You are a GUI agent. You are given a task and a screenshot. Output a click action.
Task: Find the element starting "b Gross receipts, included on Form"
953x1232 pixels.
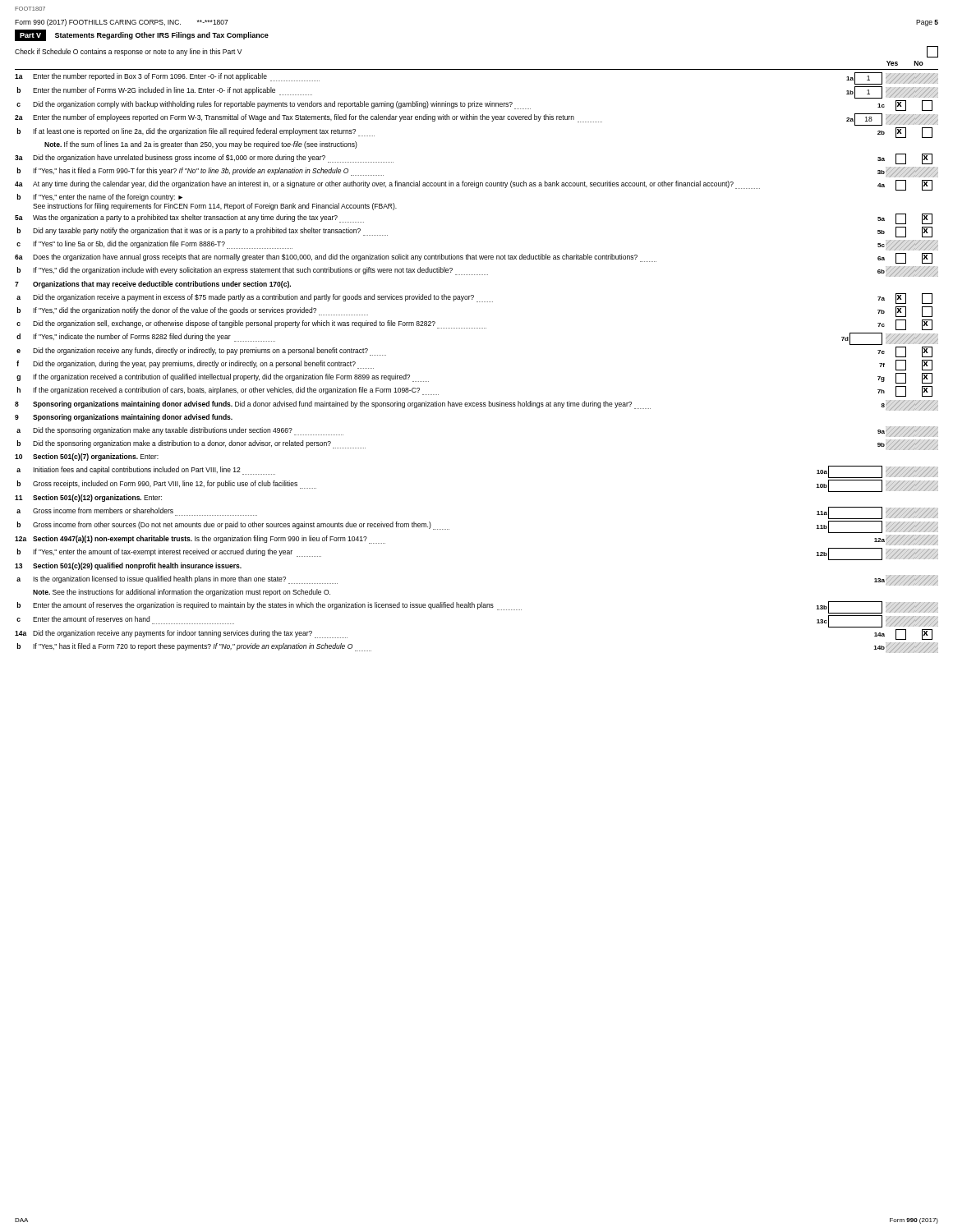pos(144,486)
